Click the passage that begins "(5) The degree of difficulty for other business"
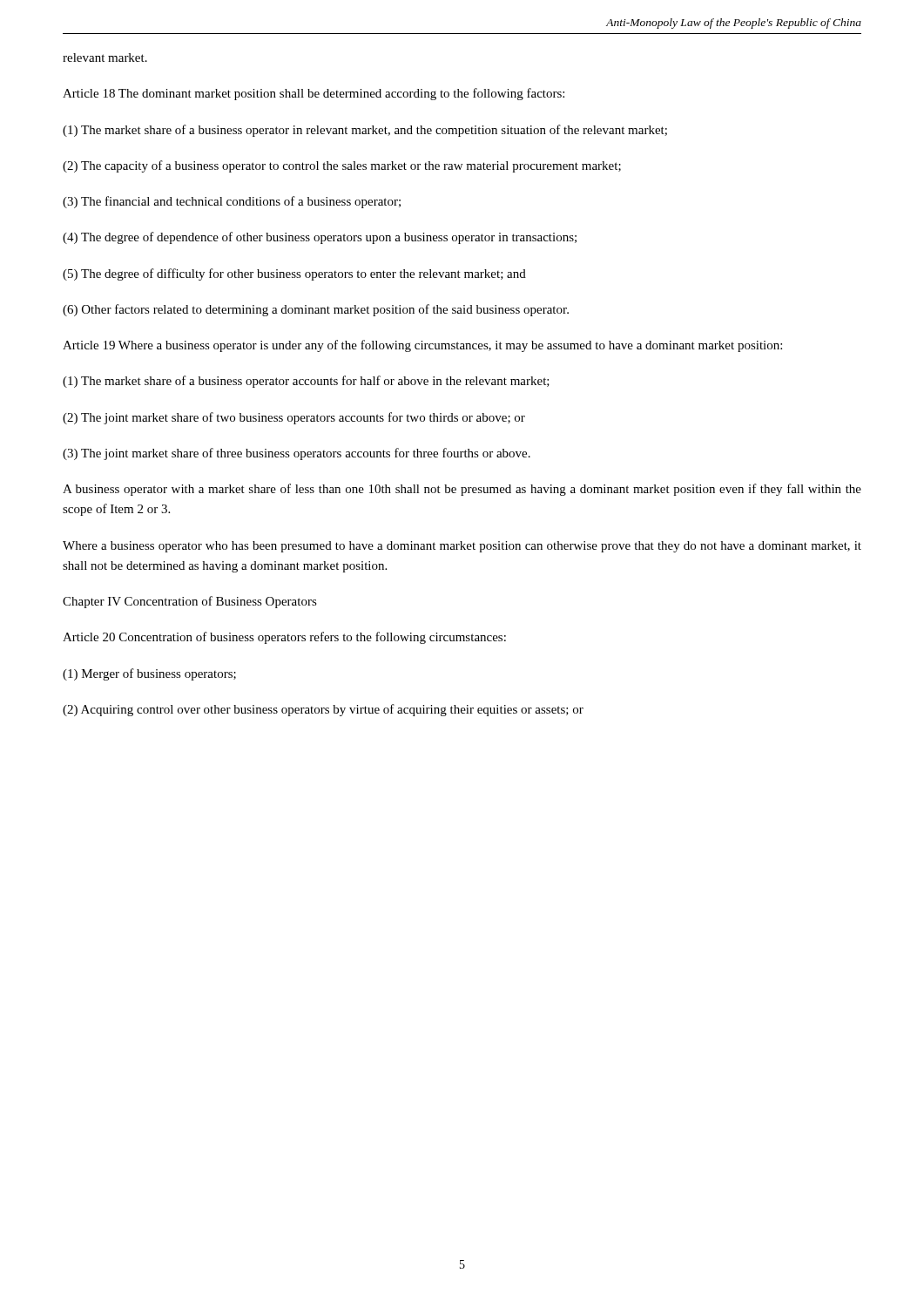924x1307 pixels. coord(462,274)
